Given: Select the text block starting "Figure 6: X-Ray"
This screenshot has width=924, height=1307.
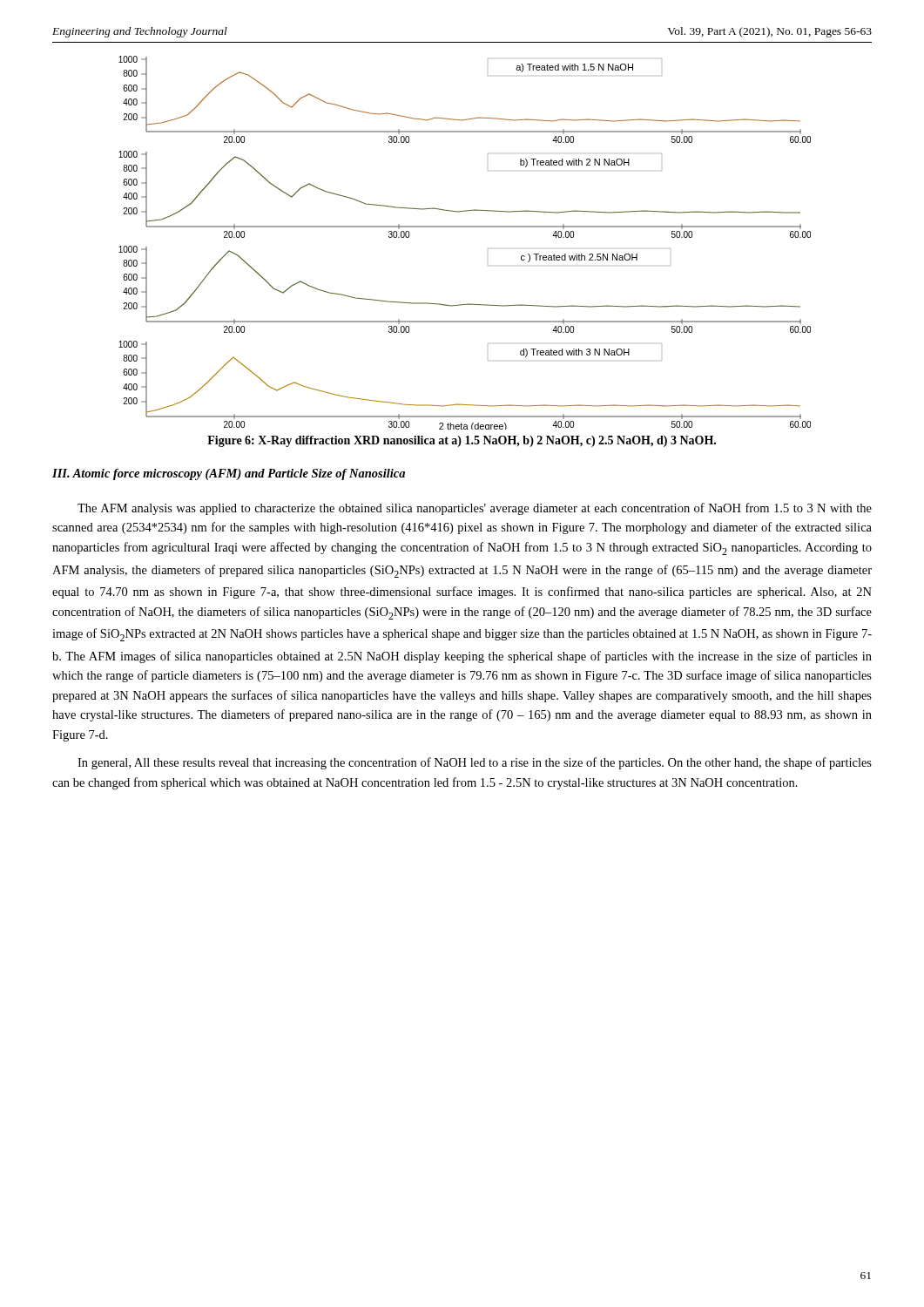Looking at the screenshot, I should pyautogui.click(x=462, y=440).
